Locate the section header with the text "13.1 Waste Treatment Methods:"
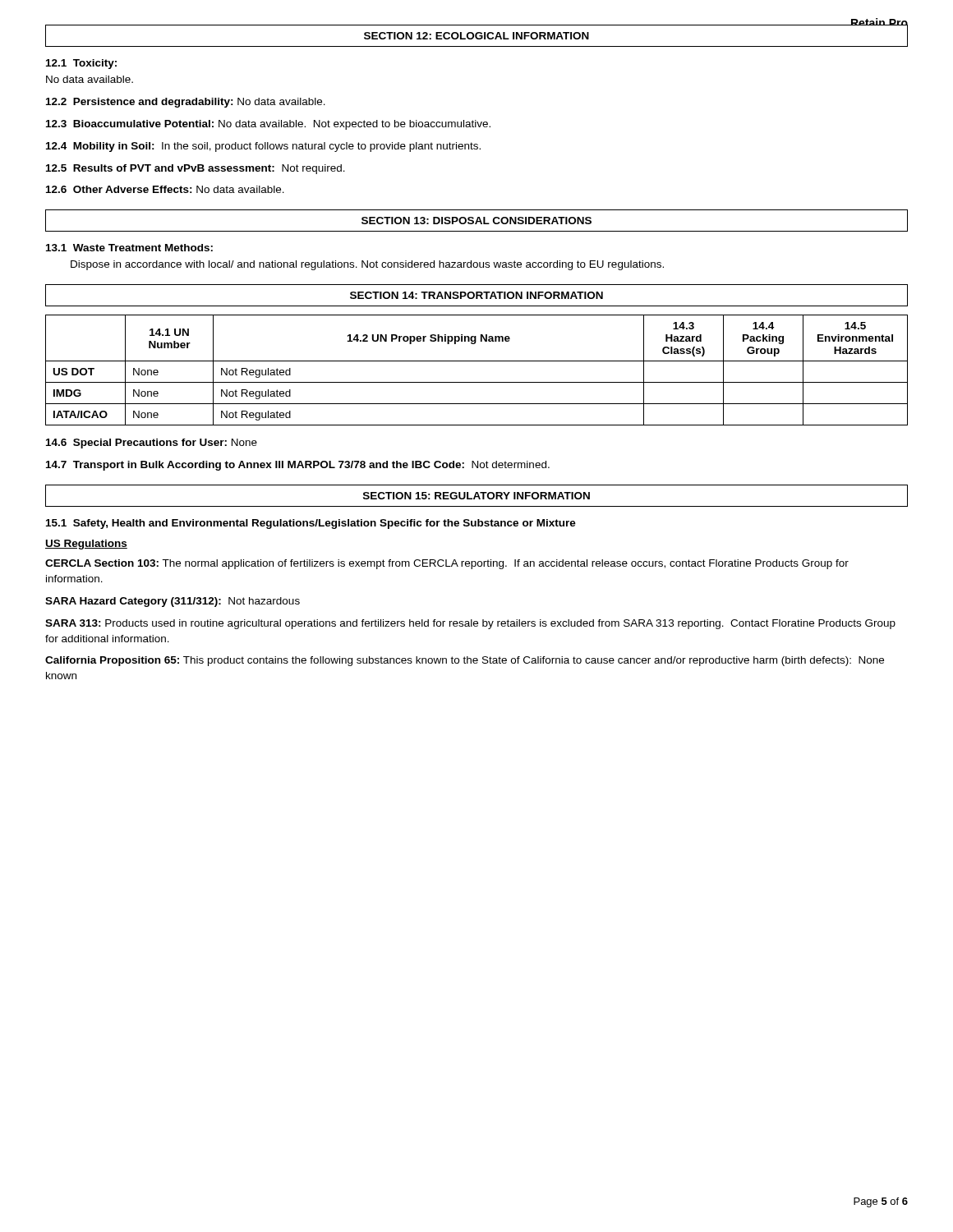 point(129,248)
